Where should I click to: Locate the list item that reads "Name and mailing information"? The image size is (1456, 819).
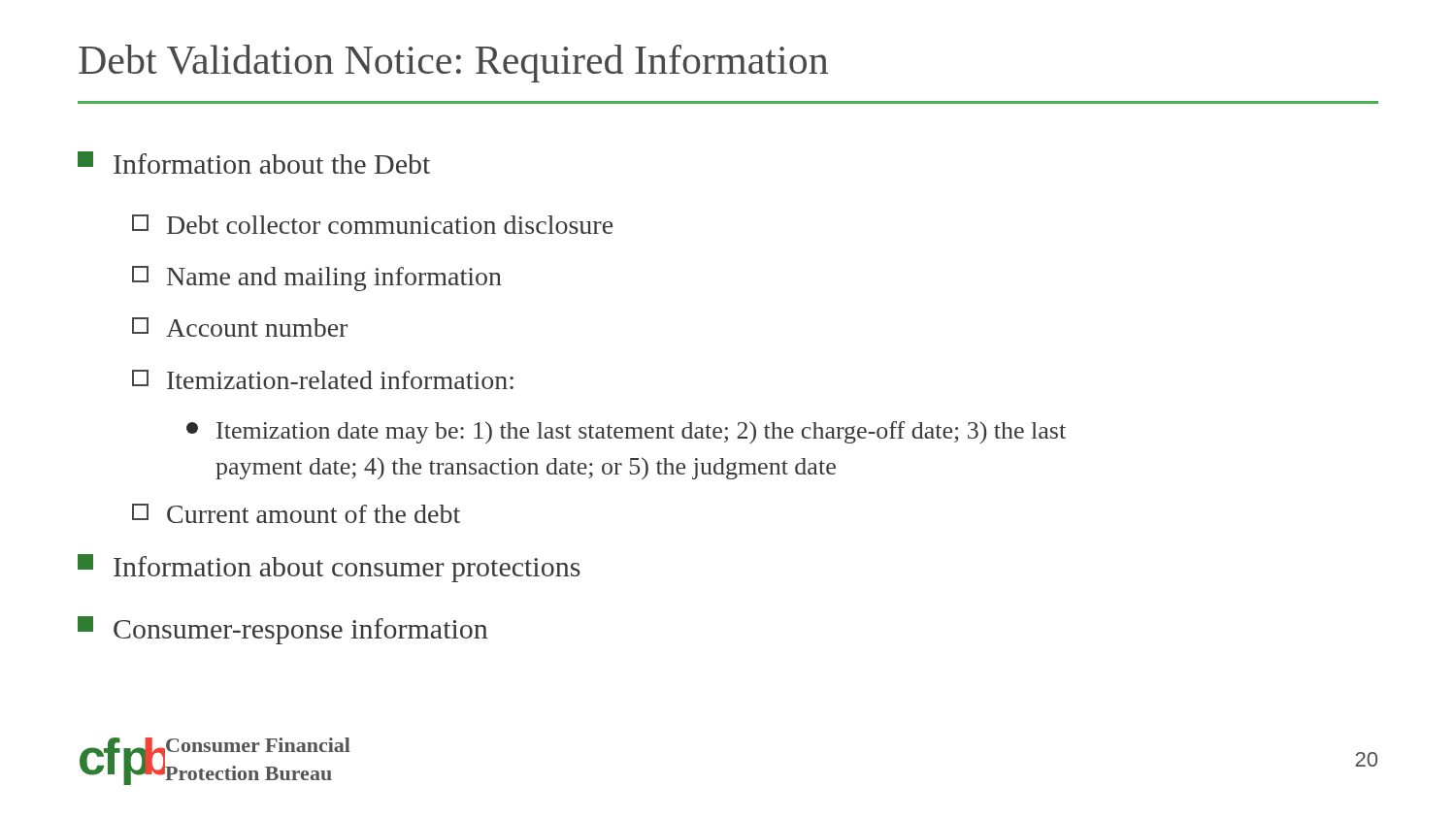[x=317, y=276]
